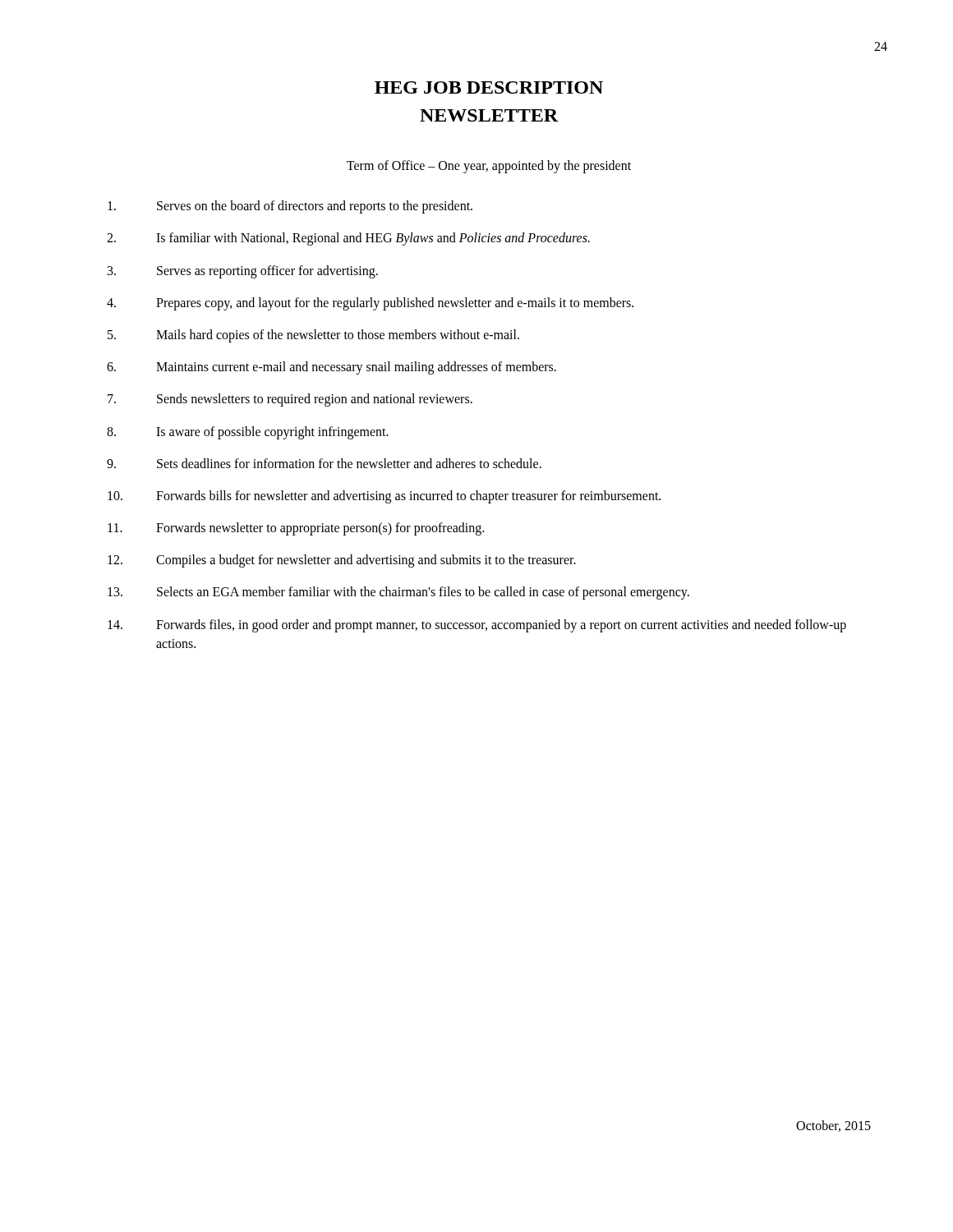The image size is (953, 1232).
Task: Locate the list item containing "5. Mails hard copies of the newsletter"
Action: pyautogui.click(x=489, y=335)
